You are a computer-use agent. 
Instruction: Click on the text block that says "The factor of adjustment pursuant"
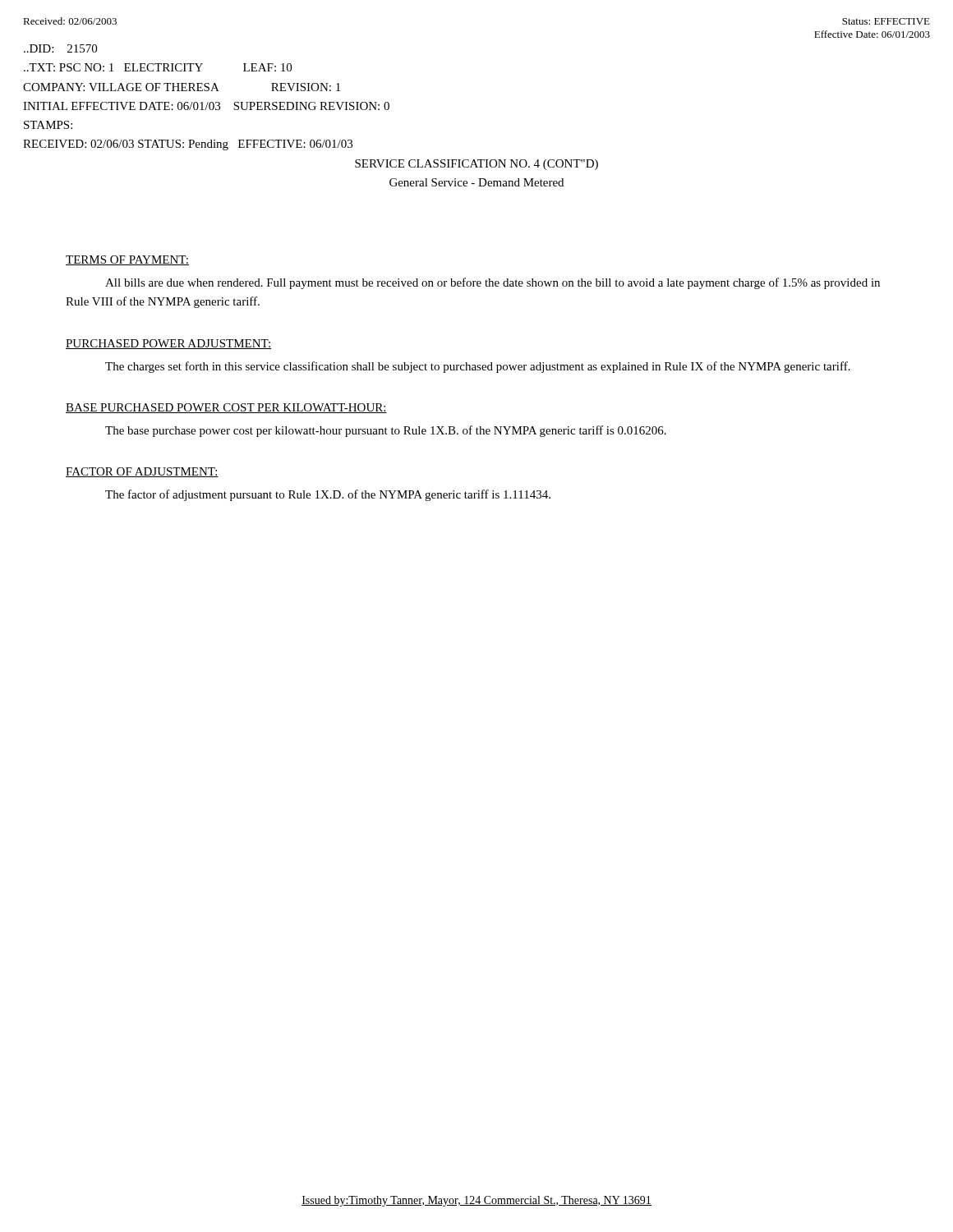328,494
